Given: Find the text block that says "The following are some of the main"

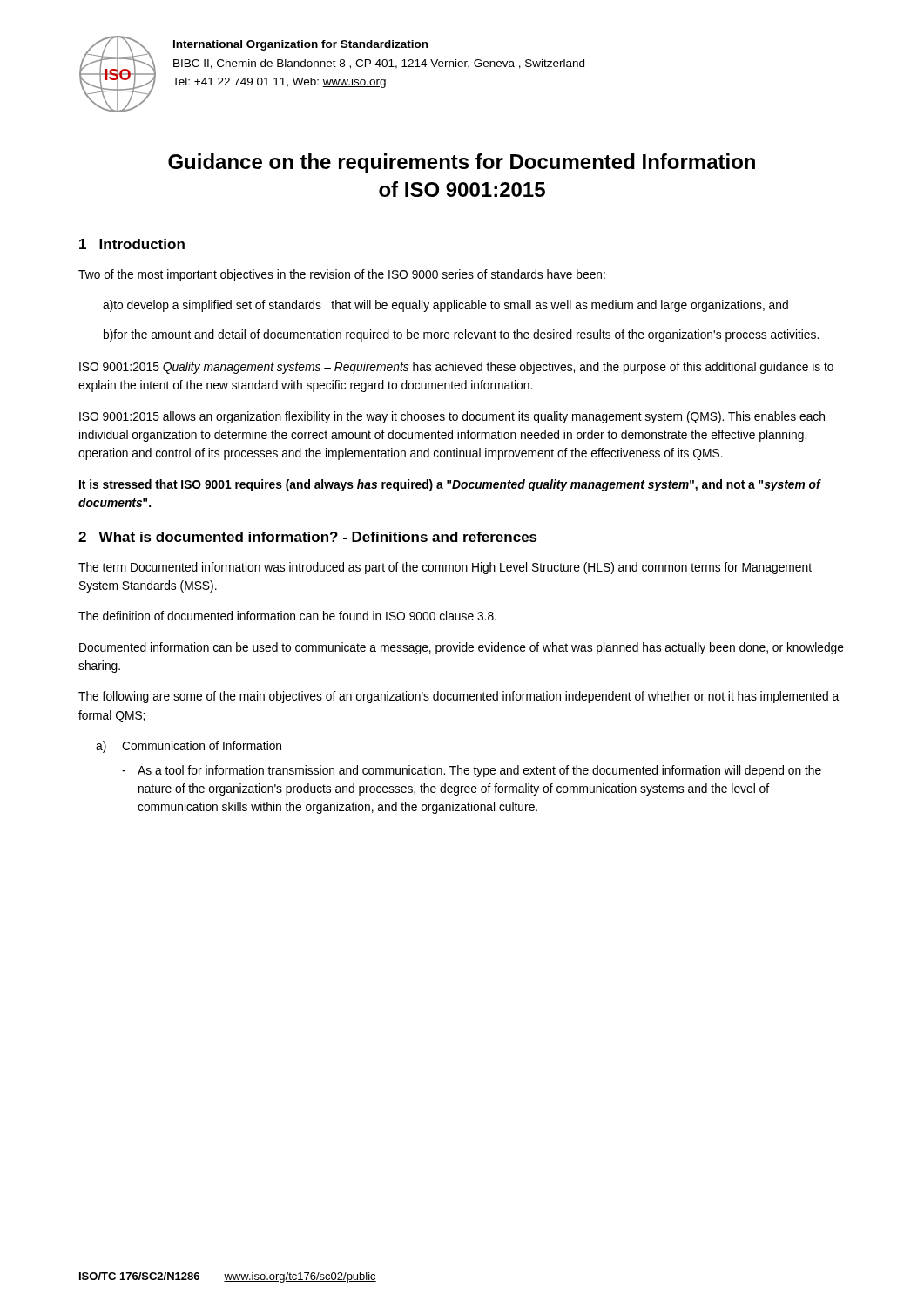Looking at the screenshot, I should pyautogui.click(x=459, y=706).
